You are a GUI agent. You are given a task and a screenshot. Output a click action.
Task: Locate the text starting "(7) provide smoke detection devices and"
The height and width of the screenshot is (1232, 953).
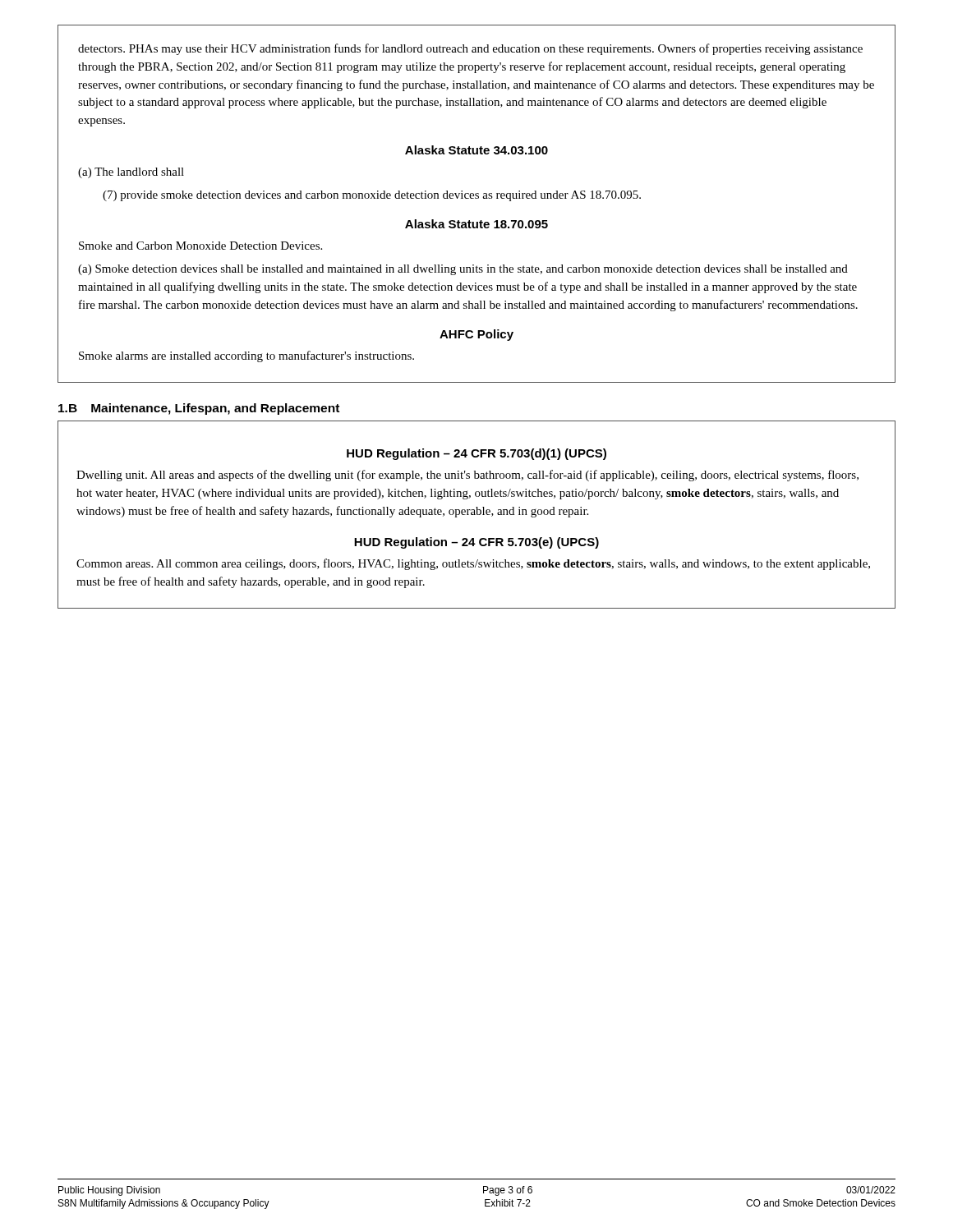(372, 194)
